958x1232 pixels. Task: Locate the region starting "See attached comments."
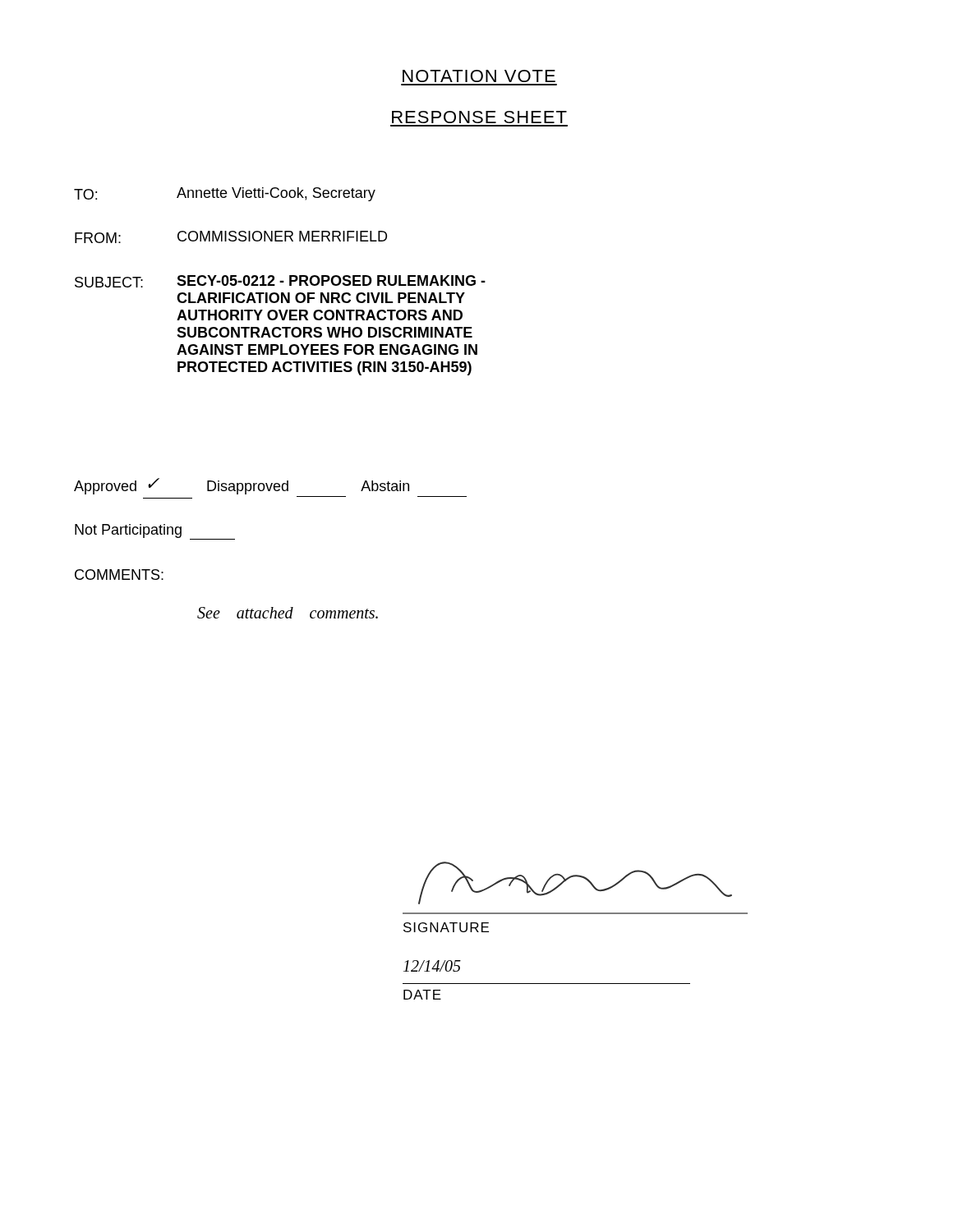(x=288, y=613)
